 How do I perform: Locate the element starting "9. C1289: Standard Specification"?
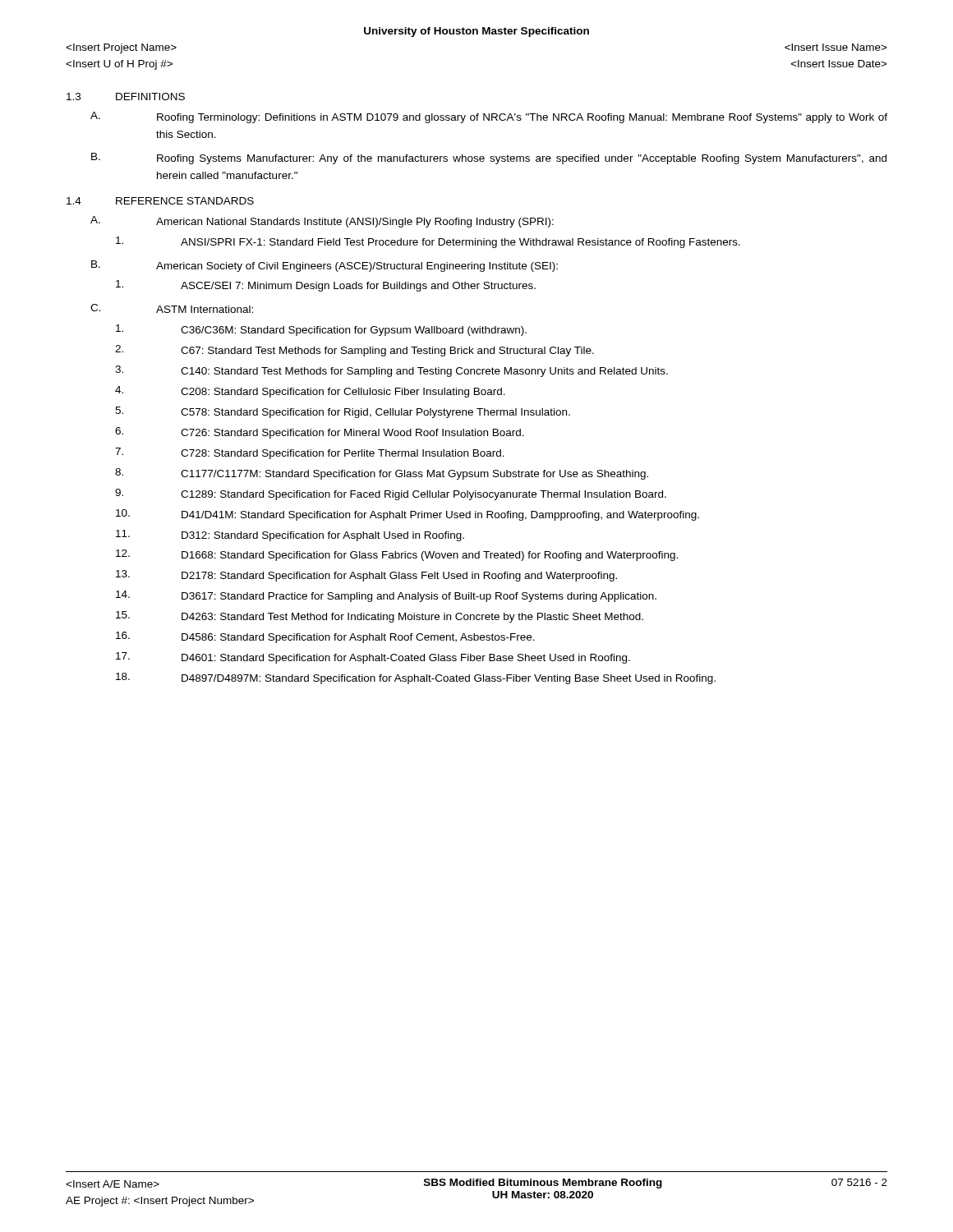(476, 495)
